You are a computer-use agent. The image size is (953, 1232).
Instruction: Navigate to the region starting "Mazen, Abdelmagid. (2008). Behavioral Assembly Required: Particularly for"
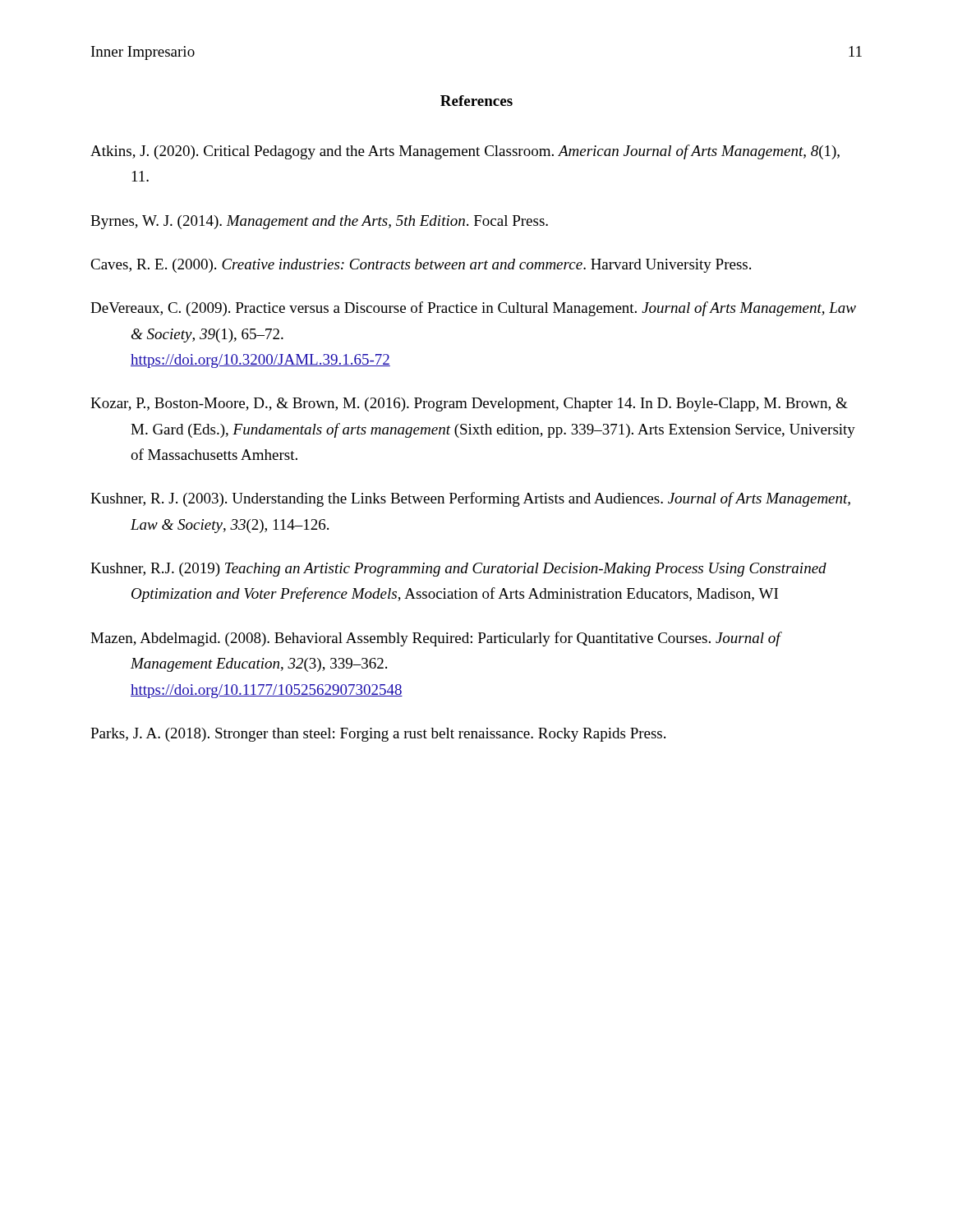tap(435, 639)
